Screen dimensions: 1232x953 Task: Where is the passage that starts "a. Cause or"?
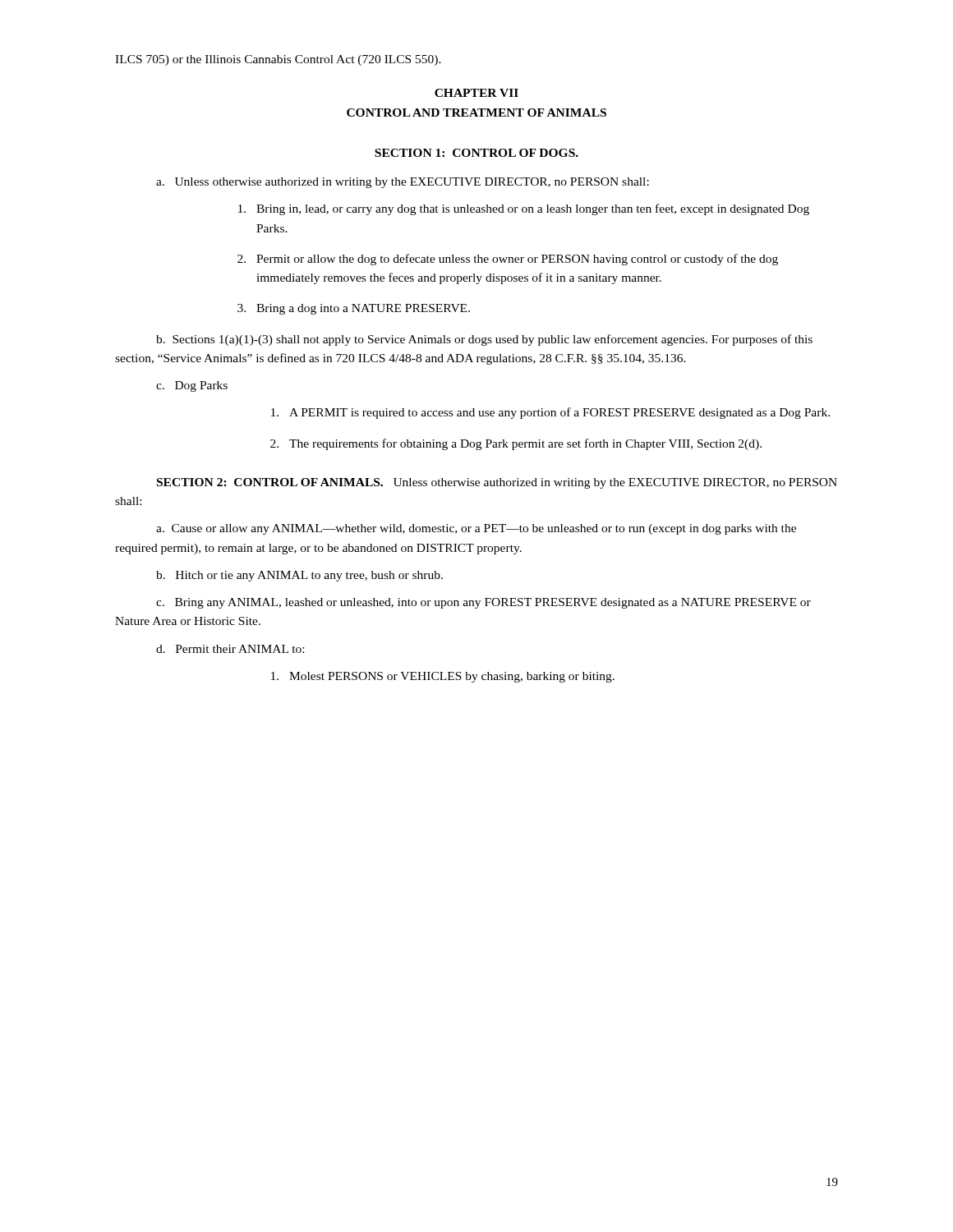click(x=456, y=537)
